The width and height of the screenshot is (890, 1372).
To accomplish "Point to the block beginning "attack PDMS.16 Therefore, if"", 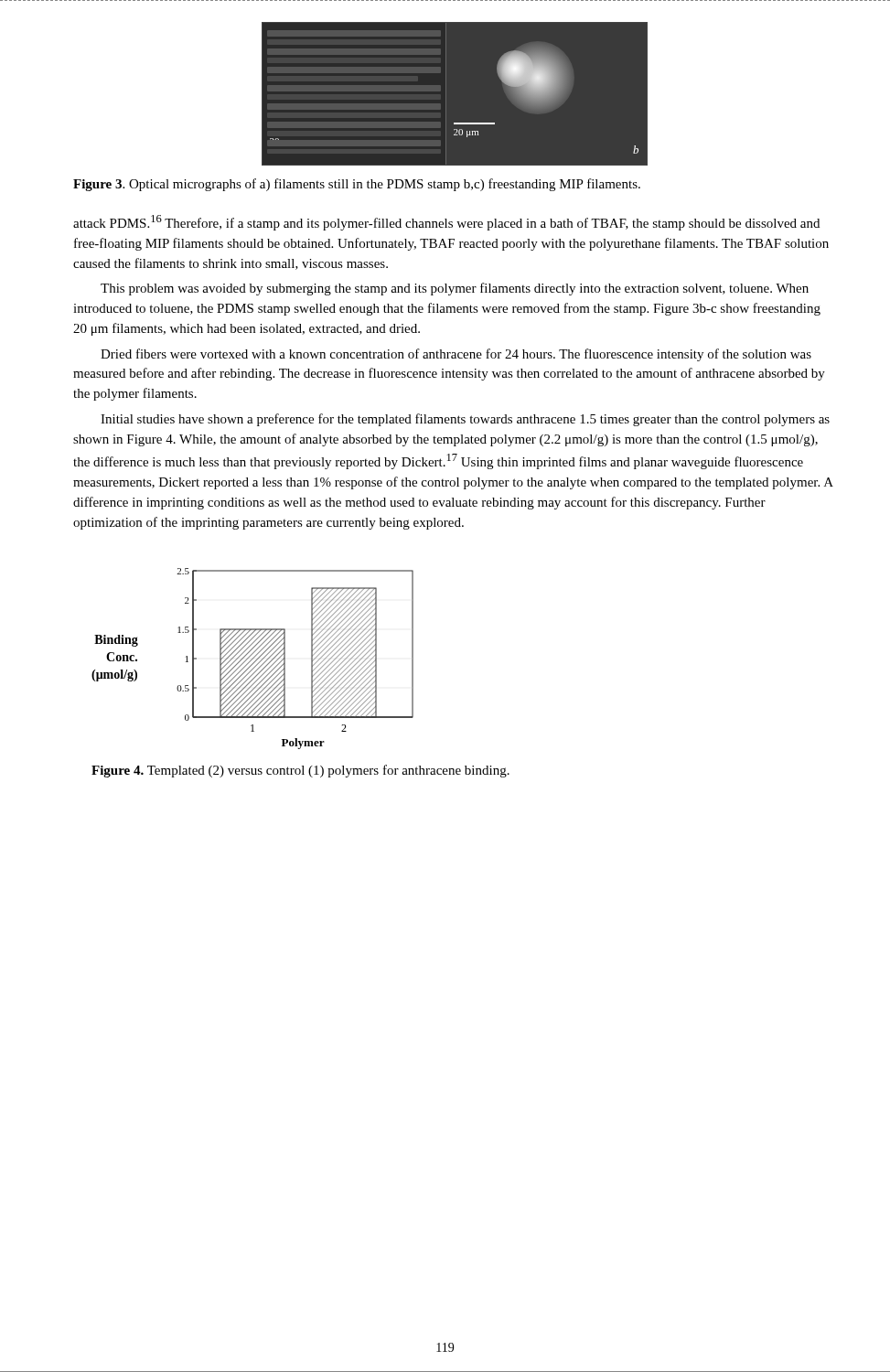I will (x=454, y=371).
